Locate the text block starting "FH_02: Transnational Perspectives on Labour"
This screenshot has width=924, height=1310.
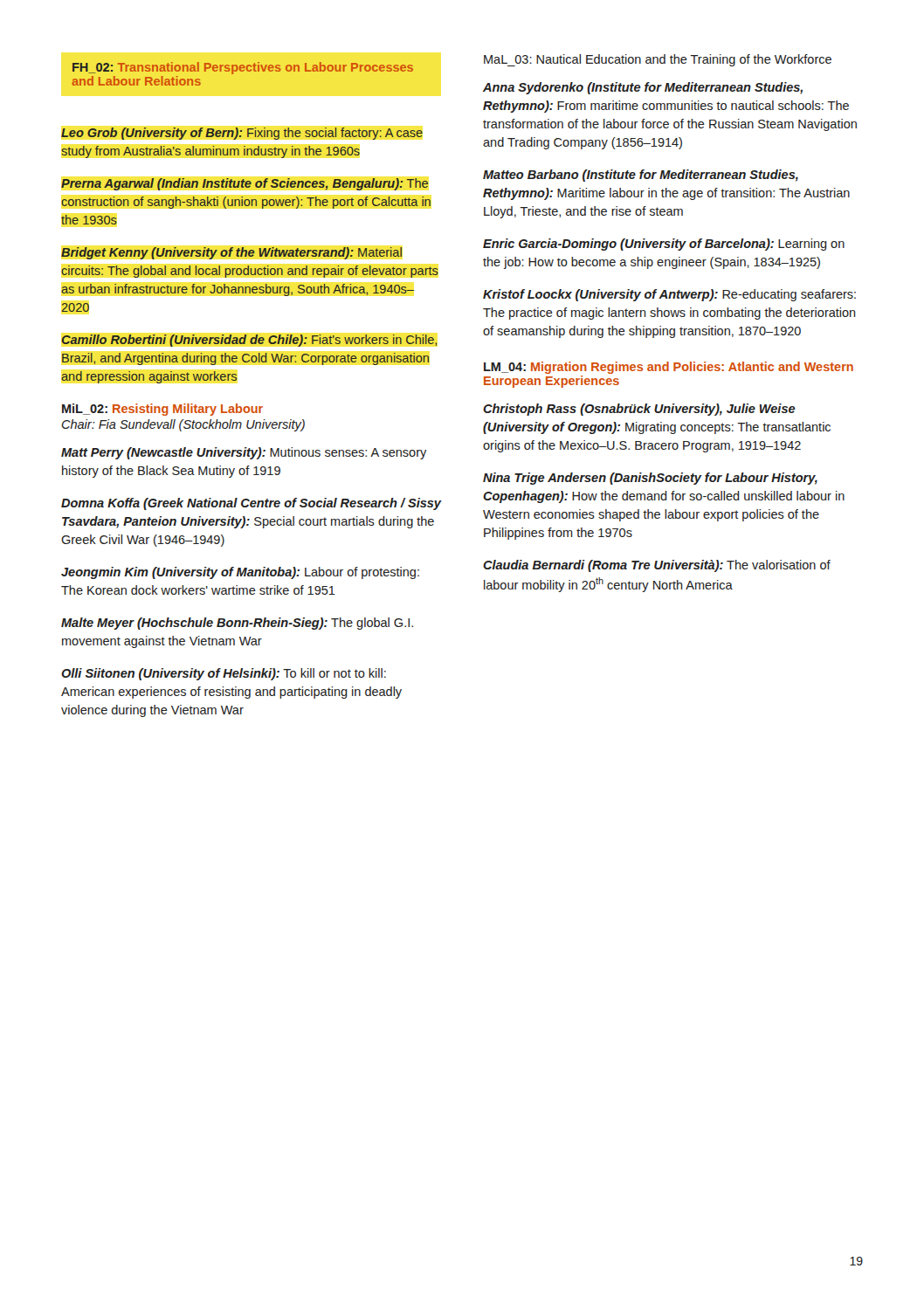click(251, 74)
